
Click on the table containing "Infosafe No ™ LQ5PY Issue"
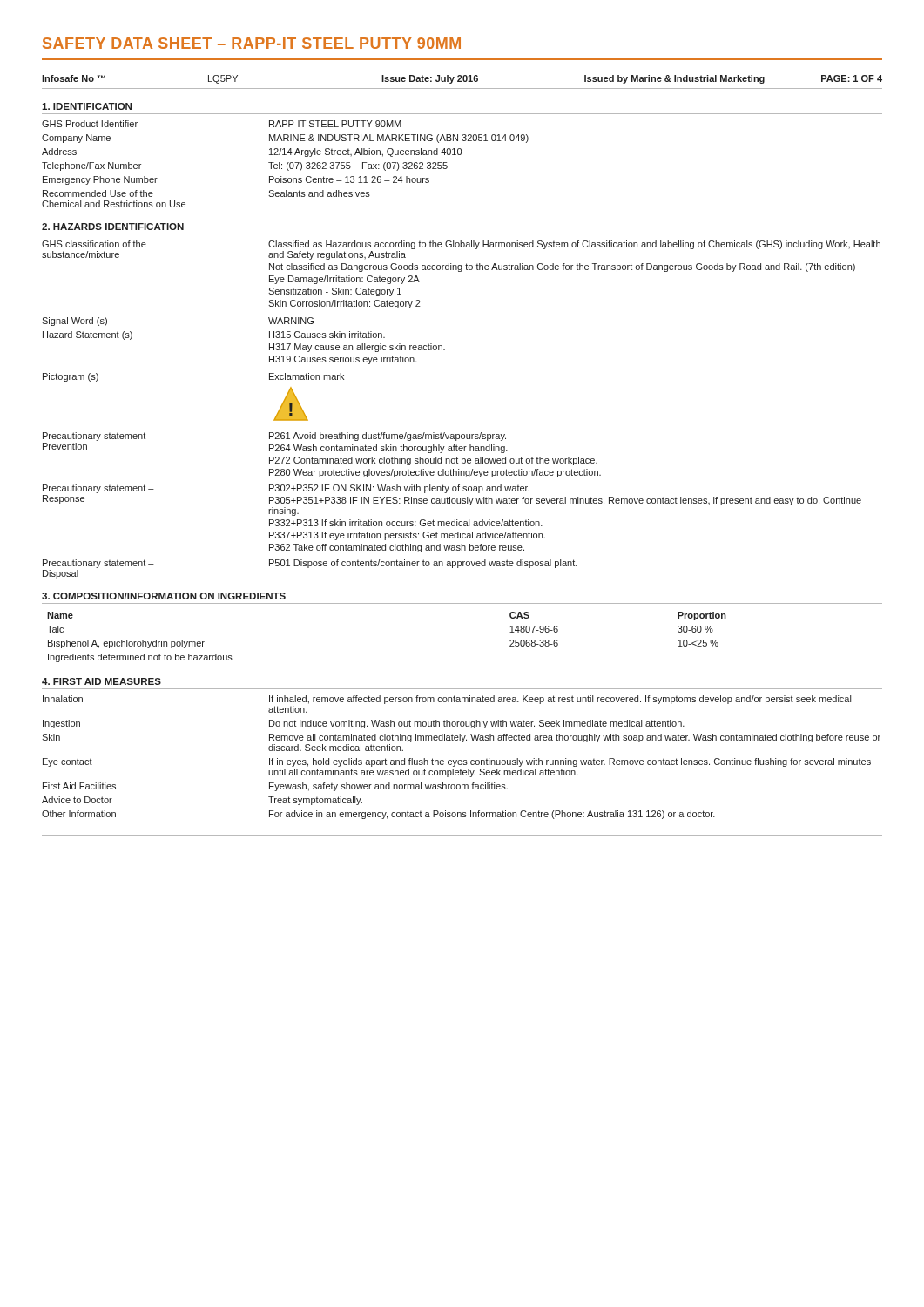point(462,79)
